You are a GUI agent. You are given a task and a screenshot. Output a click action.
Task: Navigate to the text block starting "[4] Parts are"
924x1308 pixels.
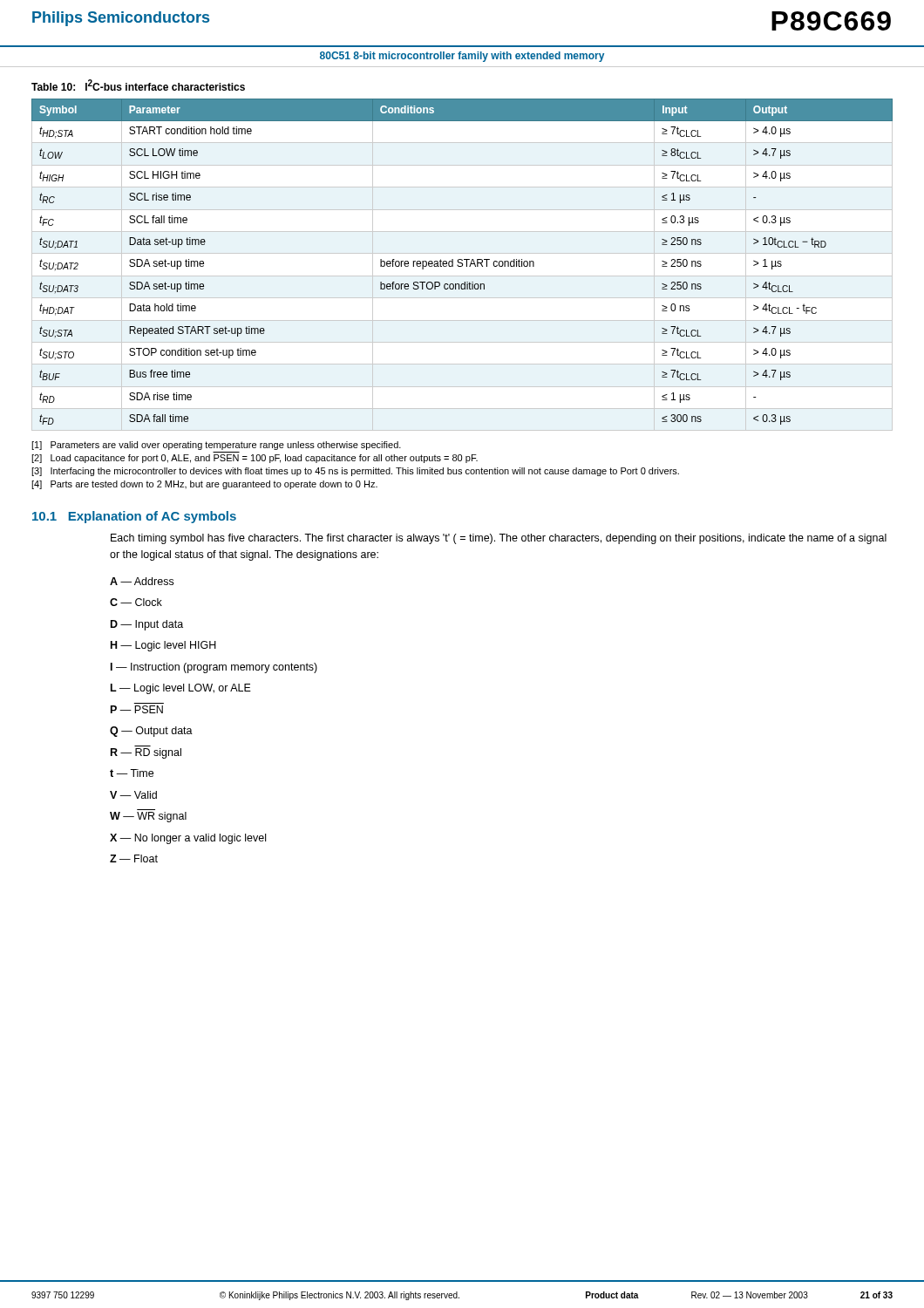pos(205,484)
